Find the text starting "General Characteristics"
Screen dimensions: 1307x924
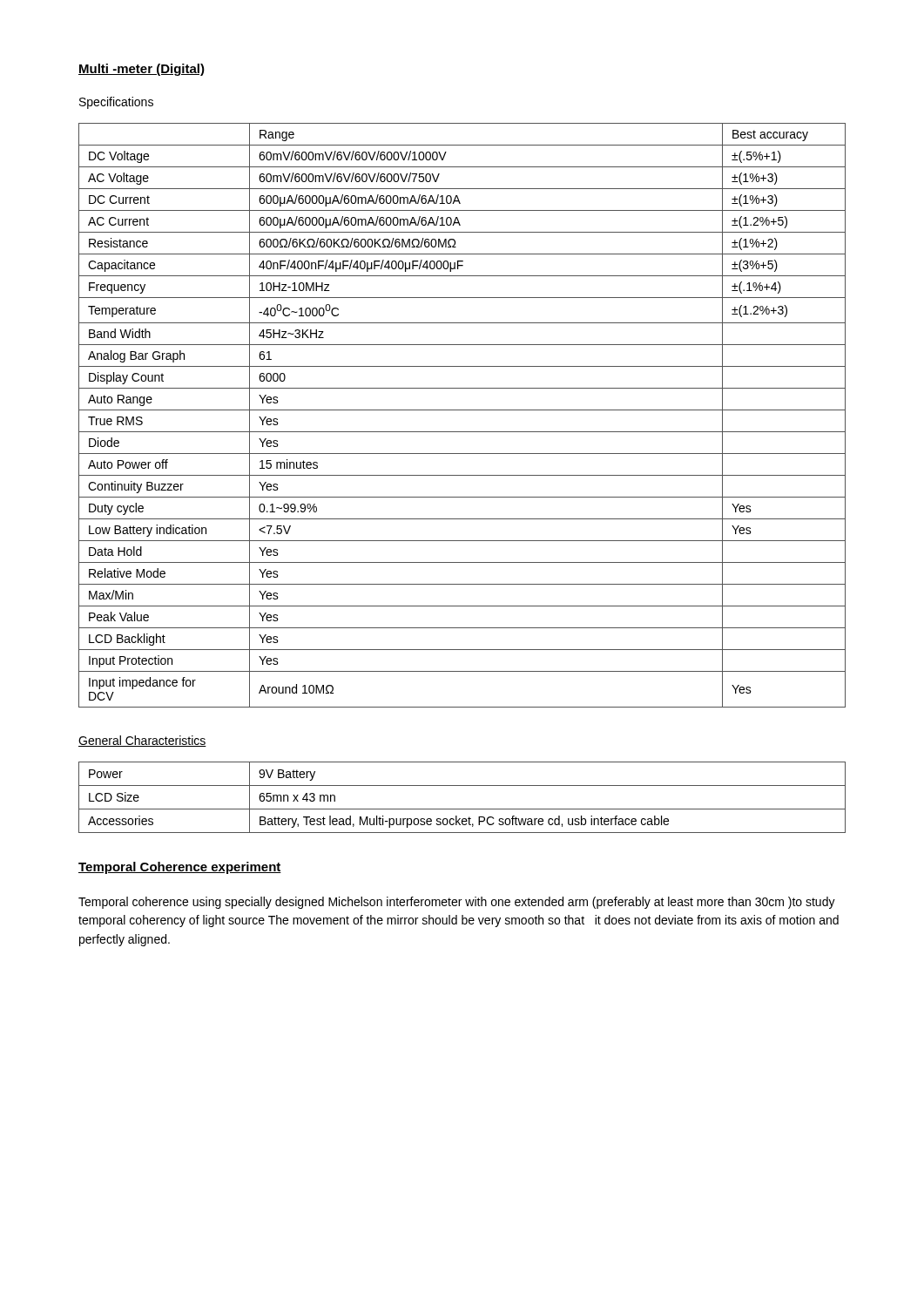pyautogui.click(x=142, y=740)
